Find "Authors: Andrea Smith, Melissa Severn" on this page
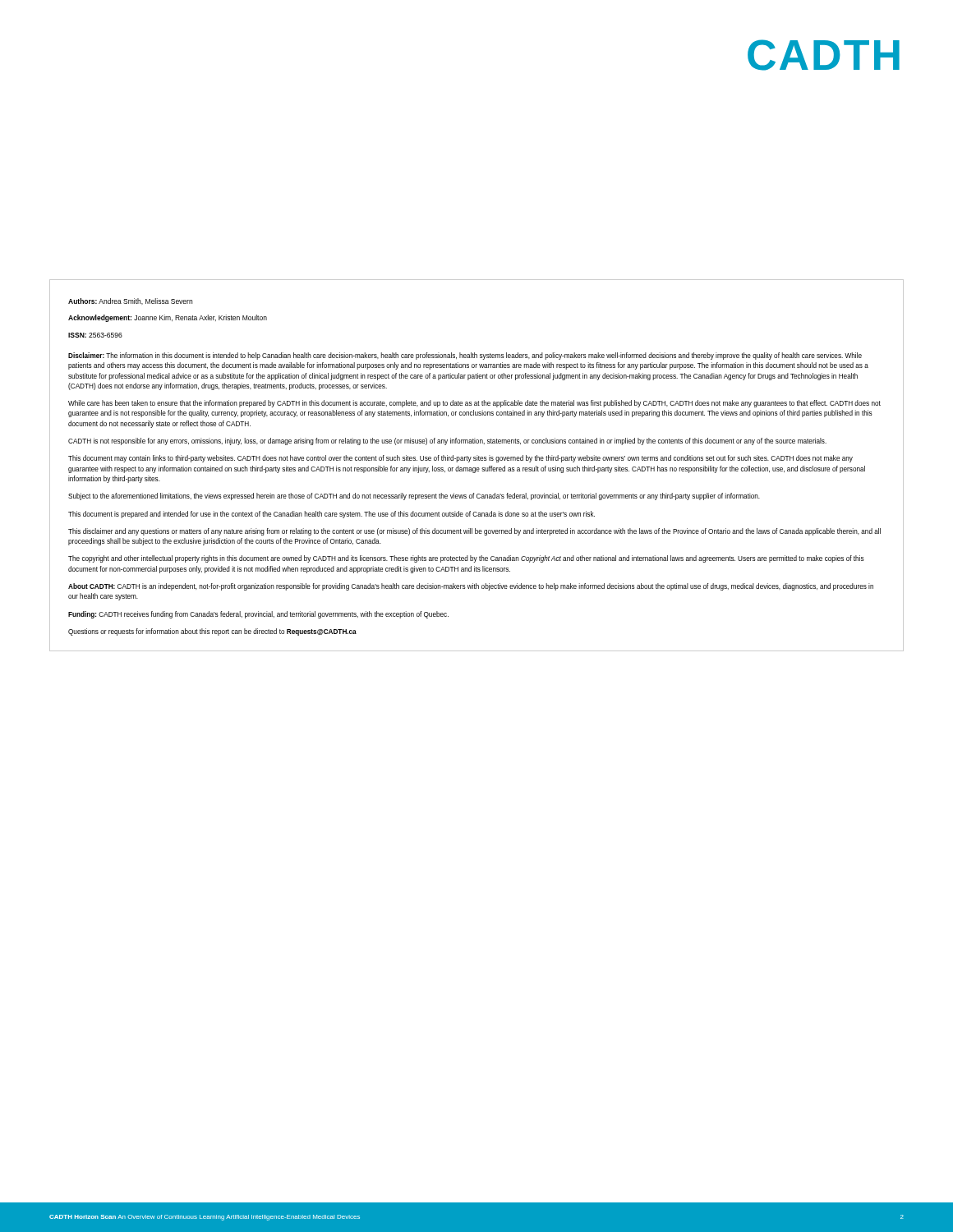The height and width of the screenshot is (1232, 953). tap(131, 301)
